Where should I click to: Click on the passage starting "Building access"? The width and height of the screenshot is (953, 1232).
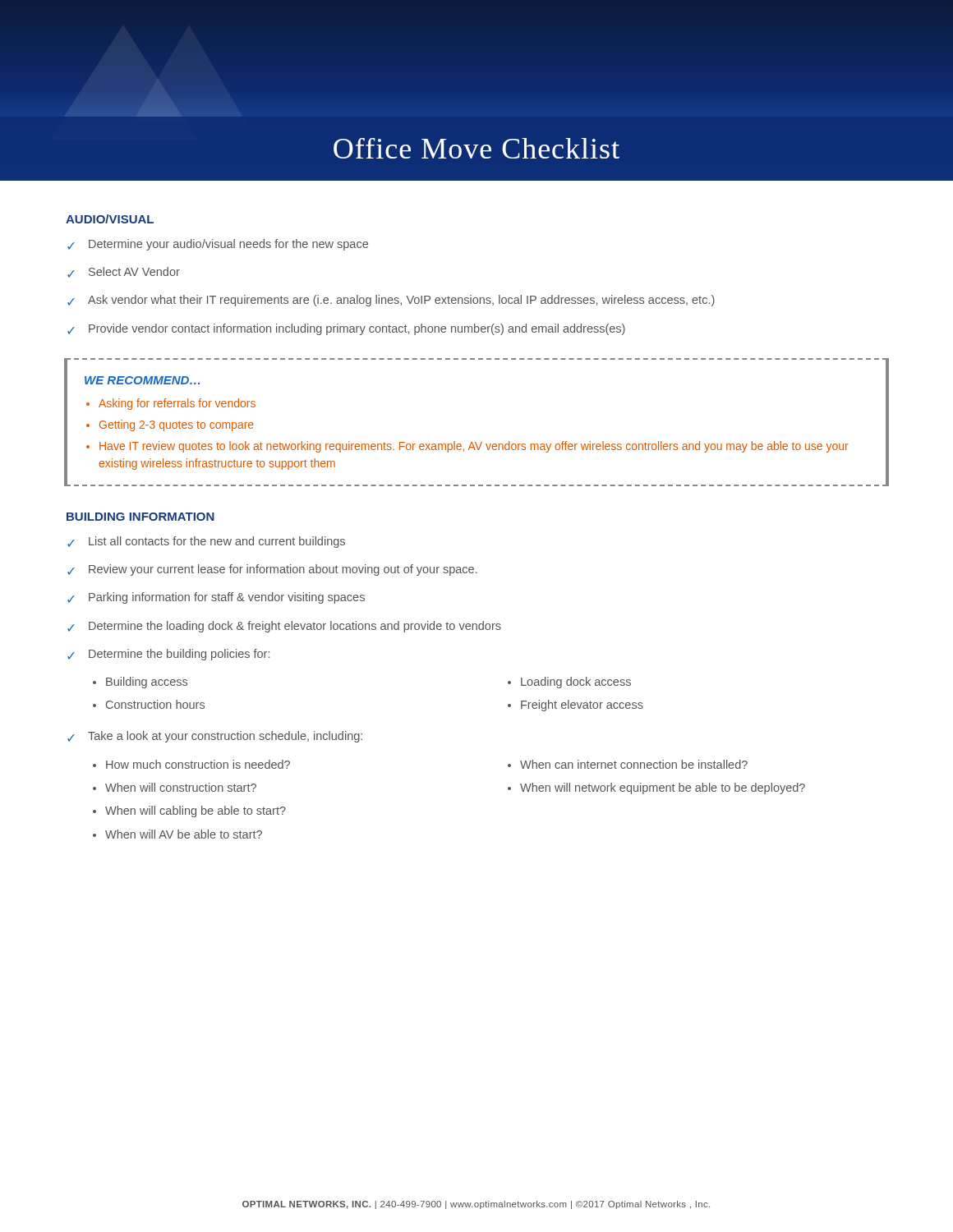[147, 682]
